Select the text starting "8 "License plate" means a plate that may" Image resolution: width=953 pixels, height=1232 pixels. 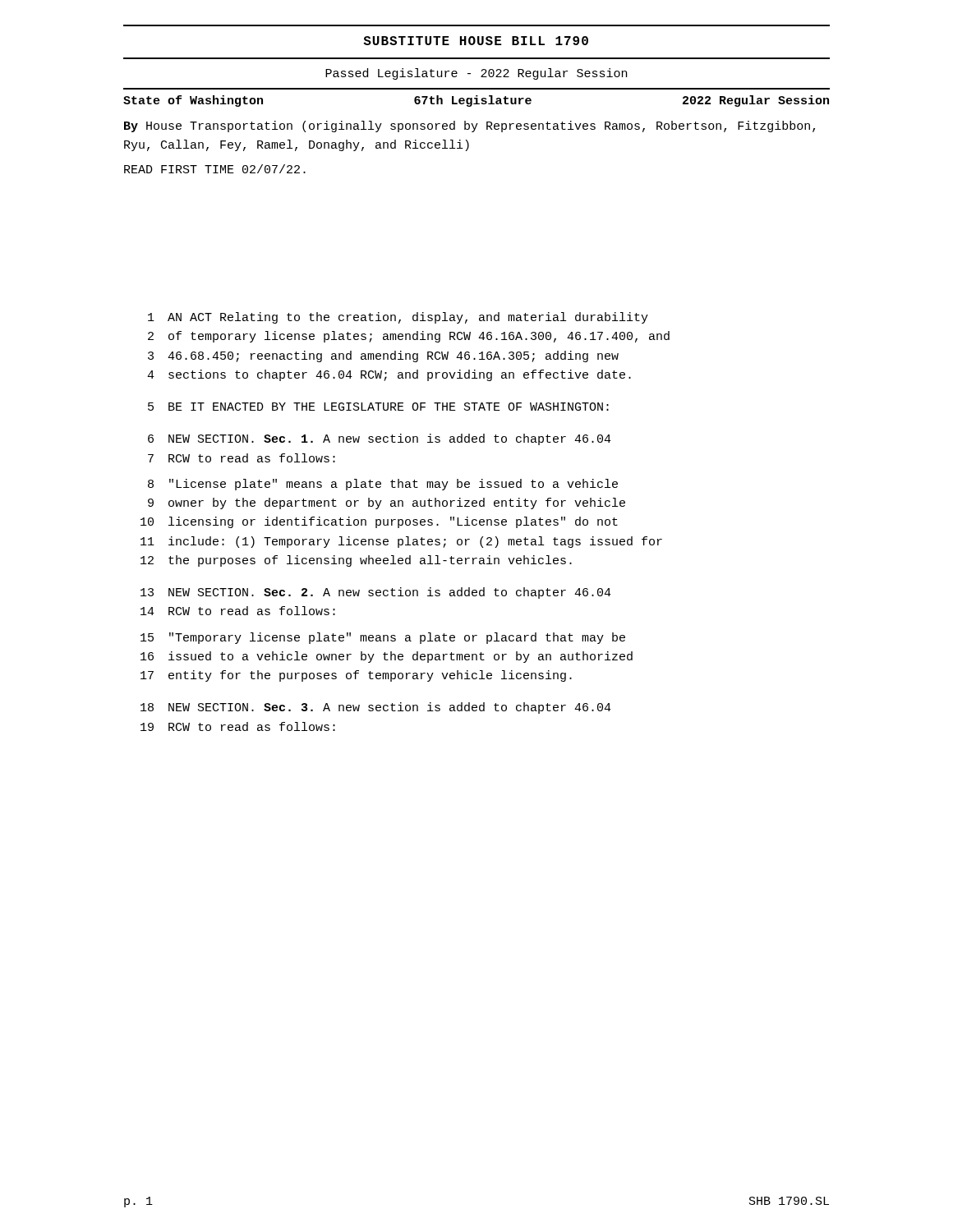(x=476, y=523)
